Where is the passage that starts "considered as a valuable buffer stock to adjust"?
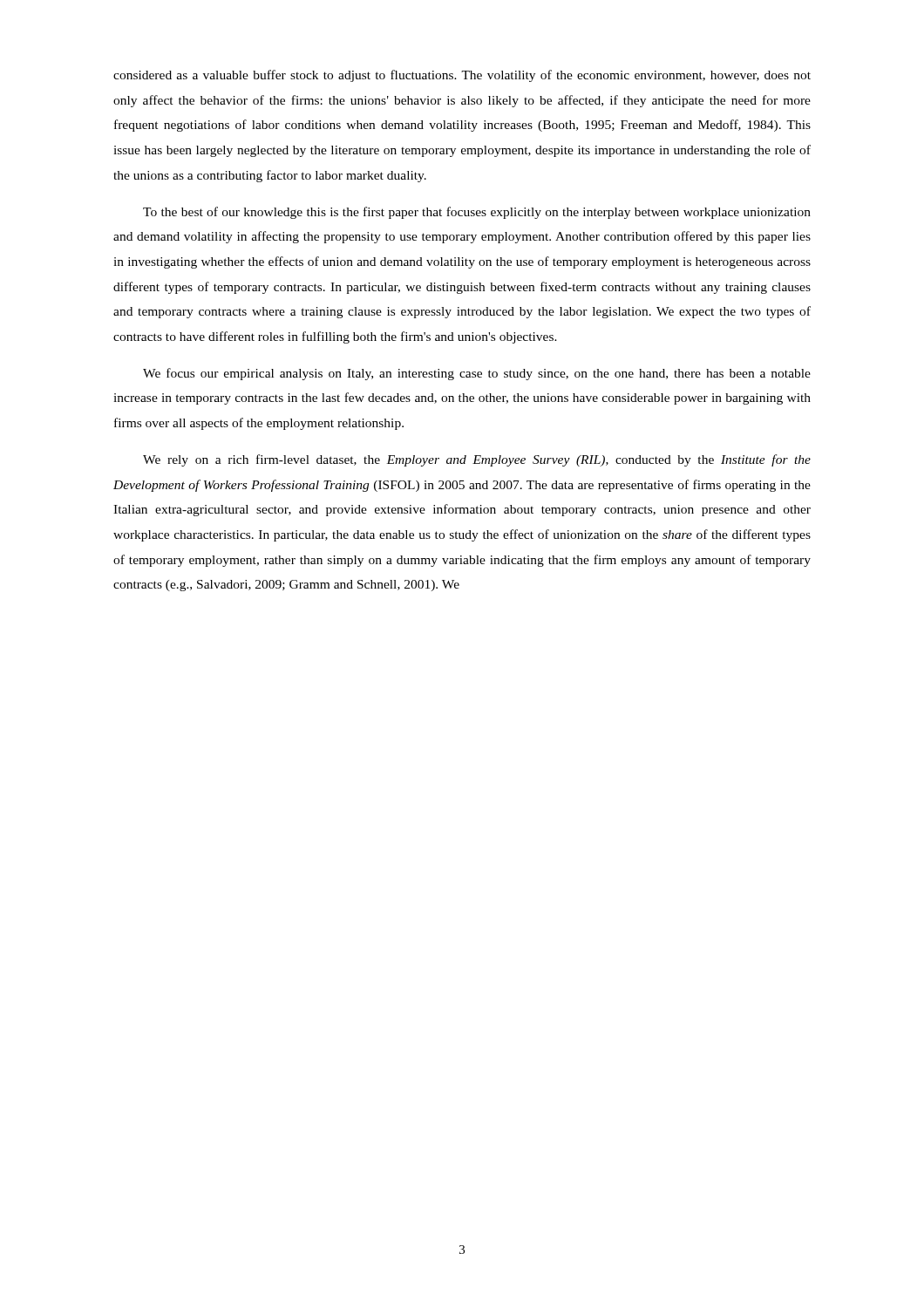The height and width of the screenshot is (1308, 924). [x=462, y=125]
